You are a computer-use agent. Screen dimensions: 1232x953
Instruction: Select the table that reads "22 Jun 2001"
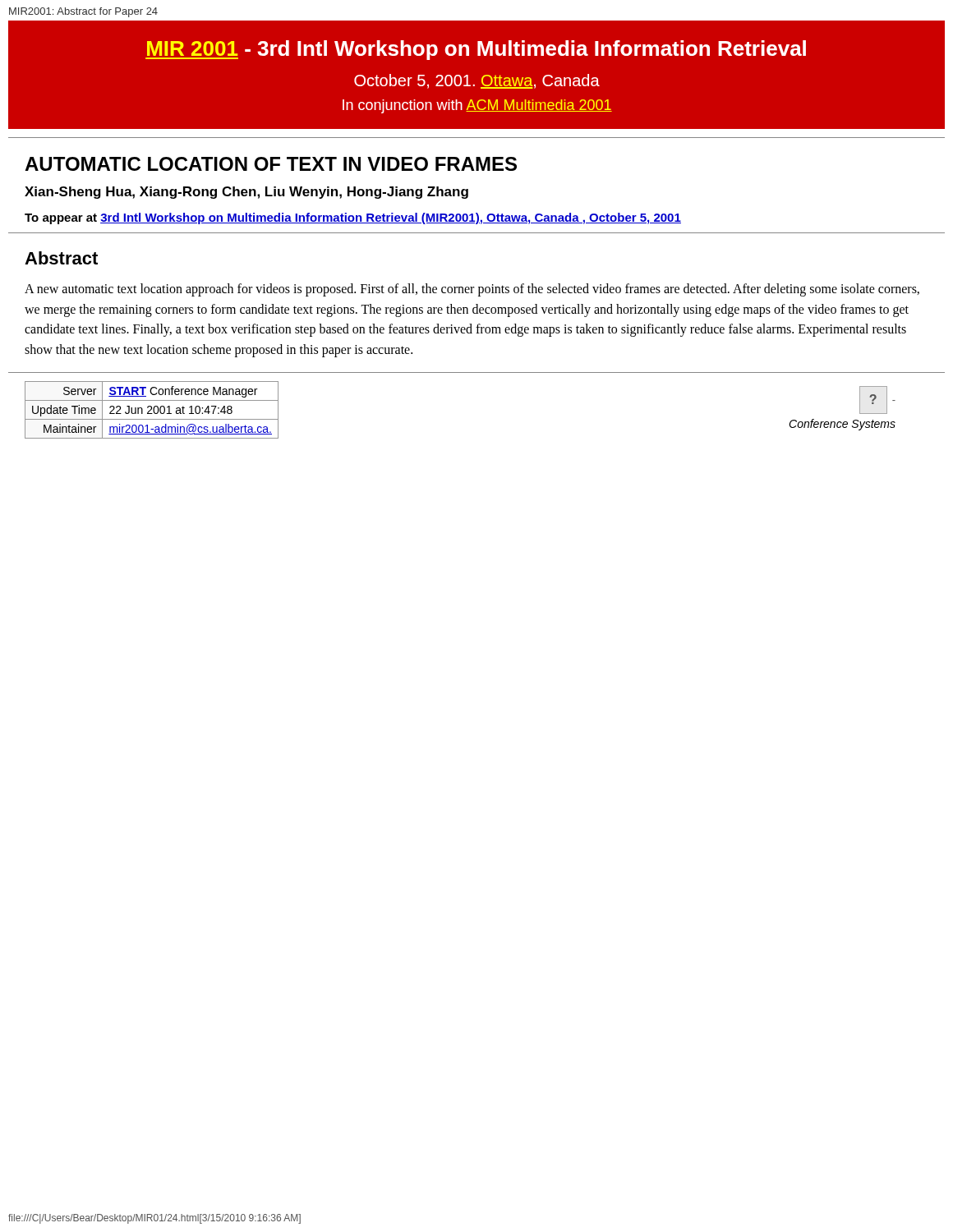152,410
